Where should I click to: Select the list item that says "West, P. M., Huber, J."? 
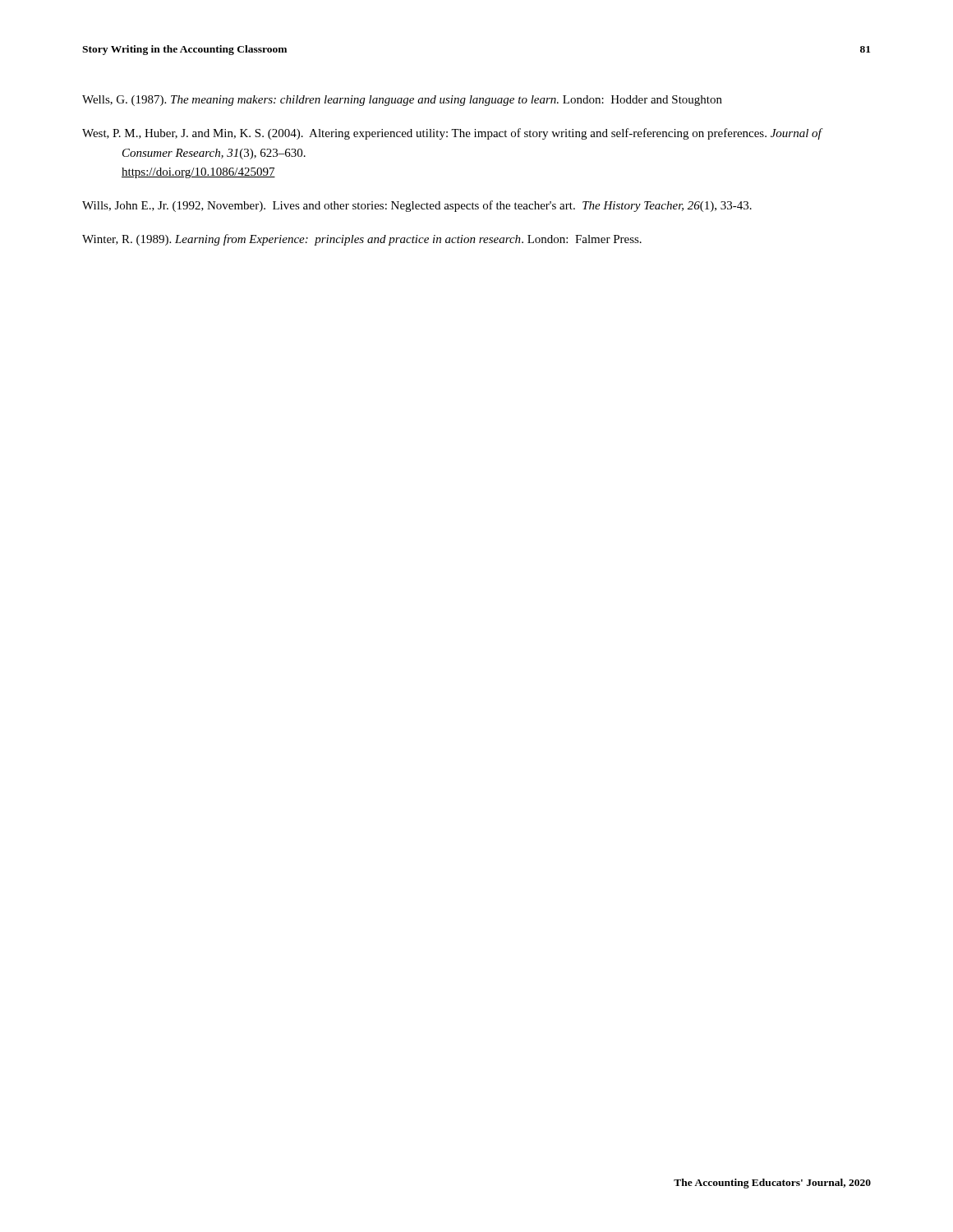point(452,134)
